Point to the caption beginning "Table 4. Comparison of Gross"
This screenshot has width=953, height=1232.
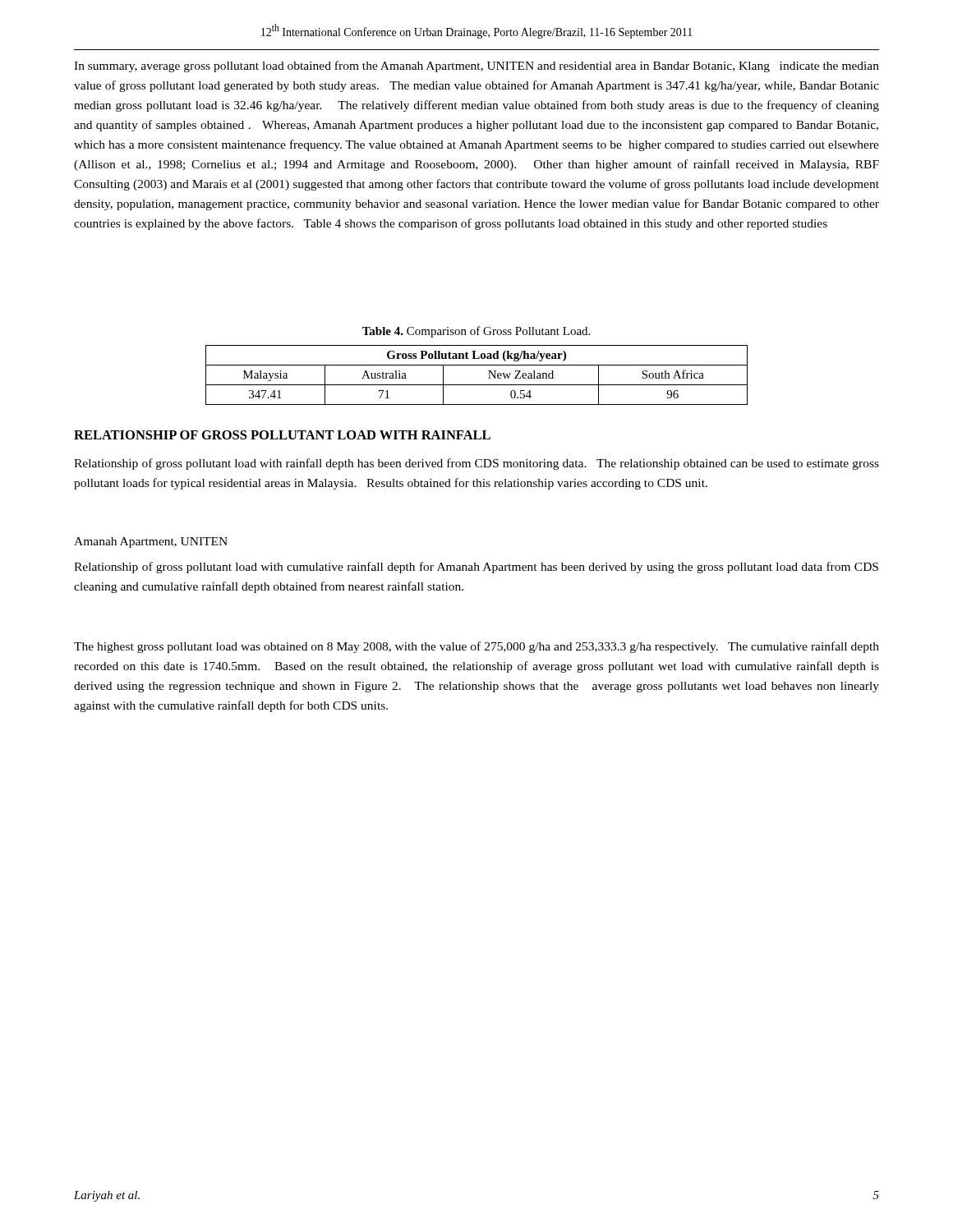point(476,331)
